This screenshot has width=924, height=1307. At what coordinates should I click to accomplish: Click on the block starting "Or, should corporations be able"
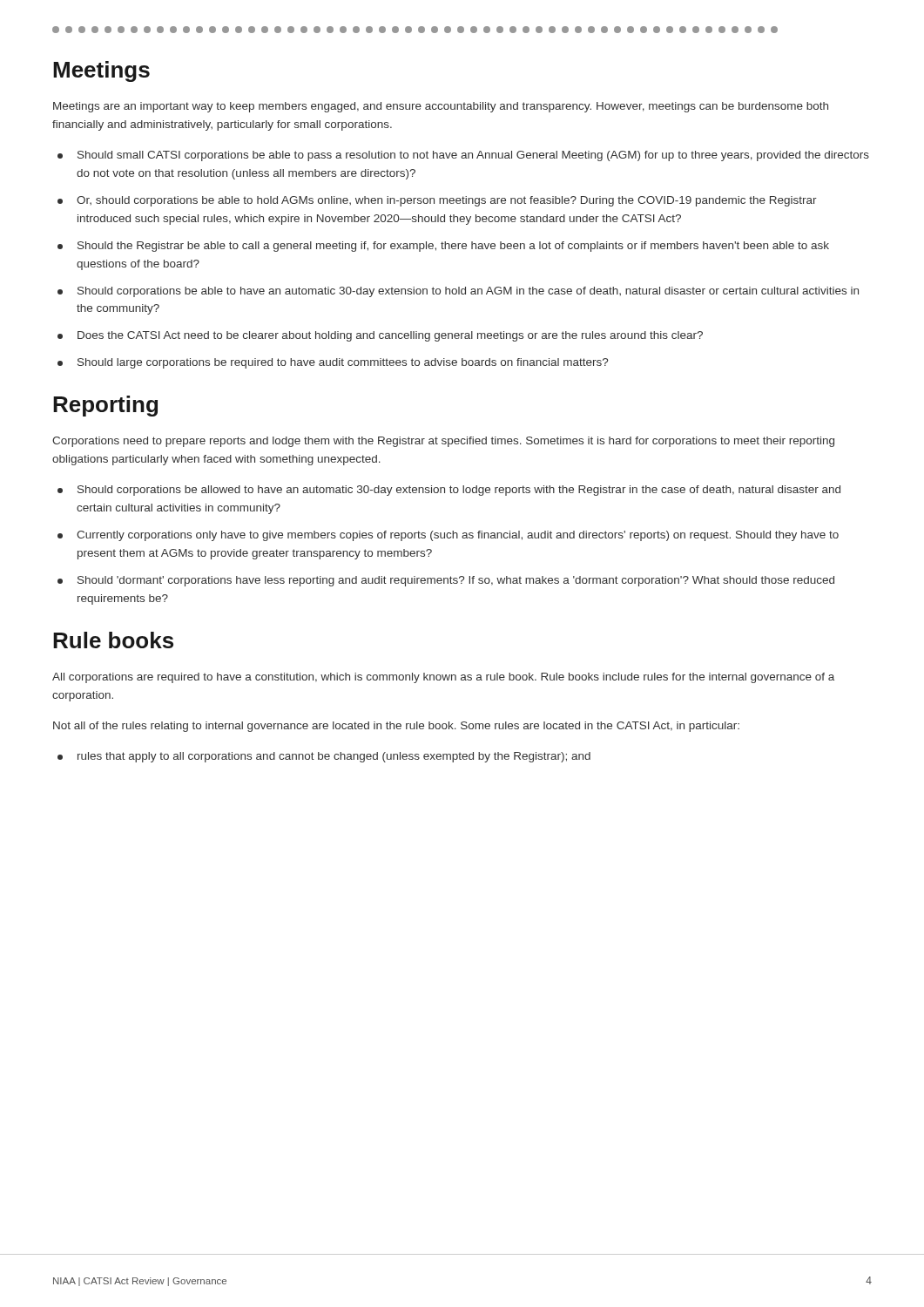coord(447,209)
